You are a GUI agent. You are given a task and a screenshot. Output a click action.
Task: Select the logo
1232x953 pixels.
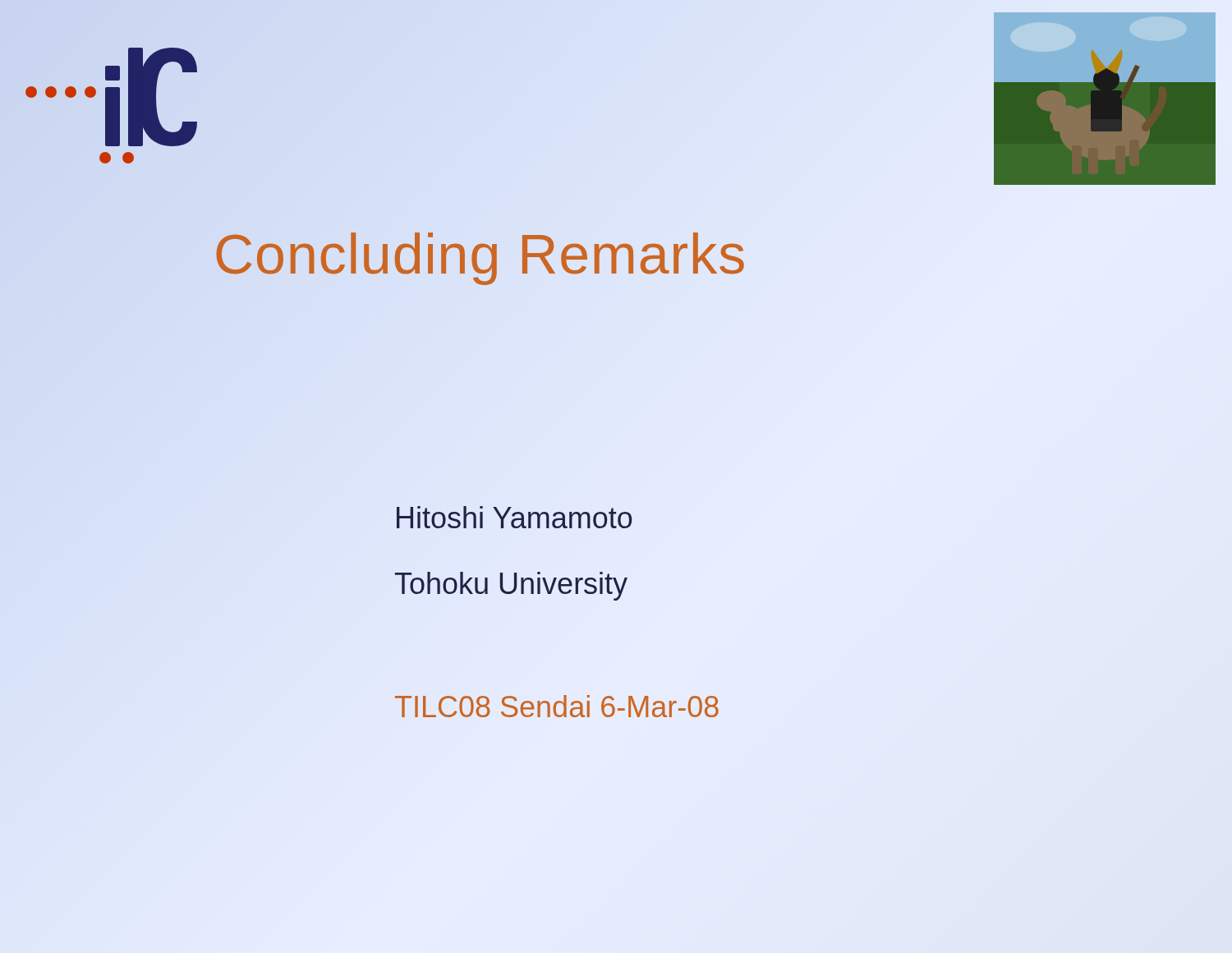(x=111, y=94)
